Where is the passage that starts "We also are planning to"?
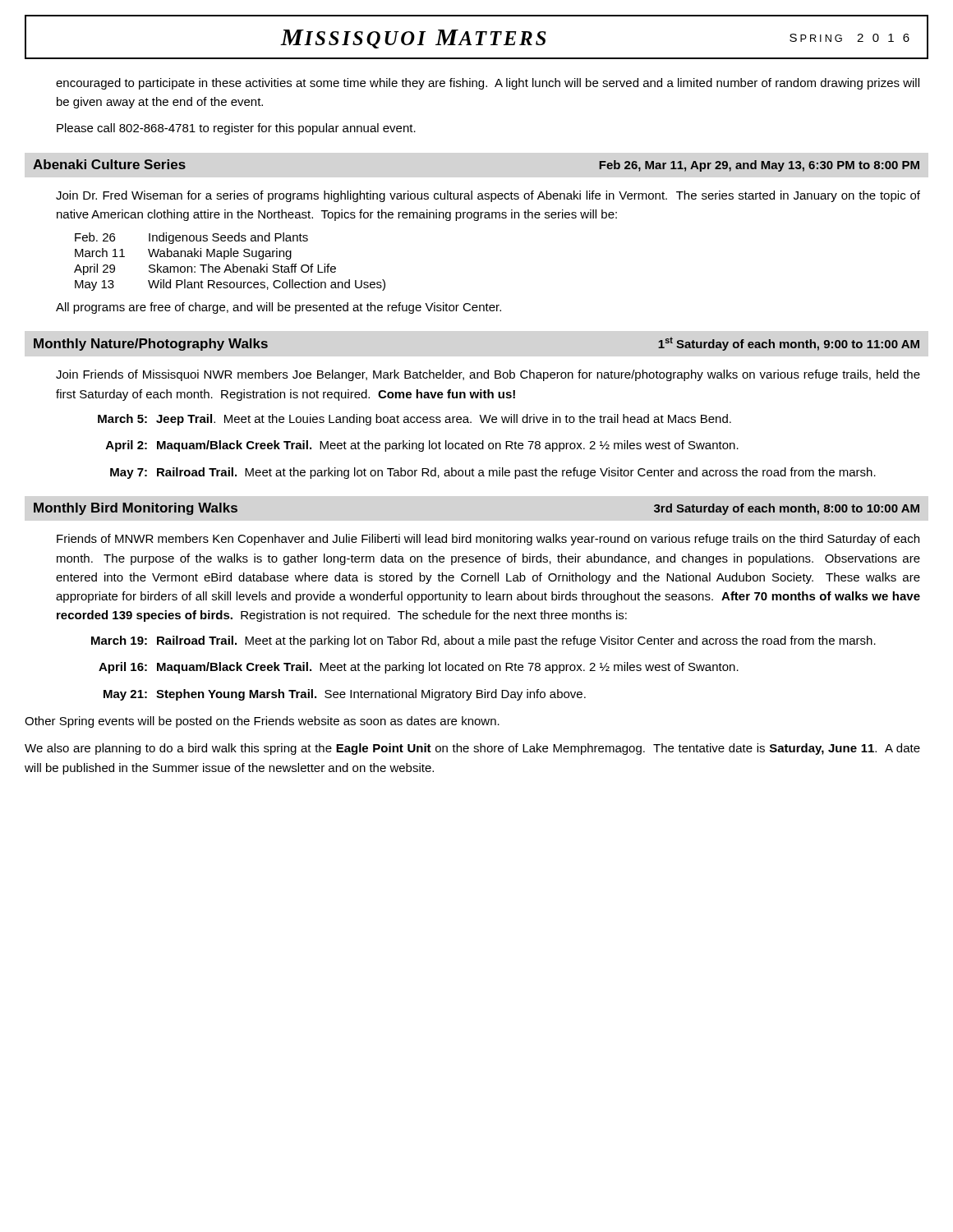953x1232 pixels. [x=472, y=758]
